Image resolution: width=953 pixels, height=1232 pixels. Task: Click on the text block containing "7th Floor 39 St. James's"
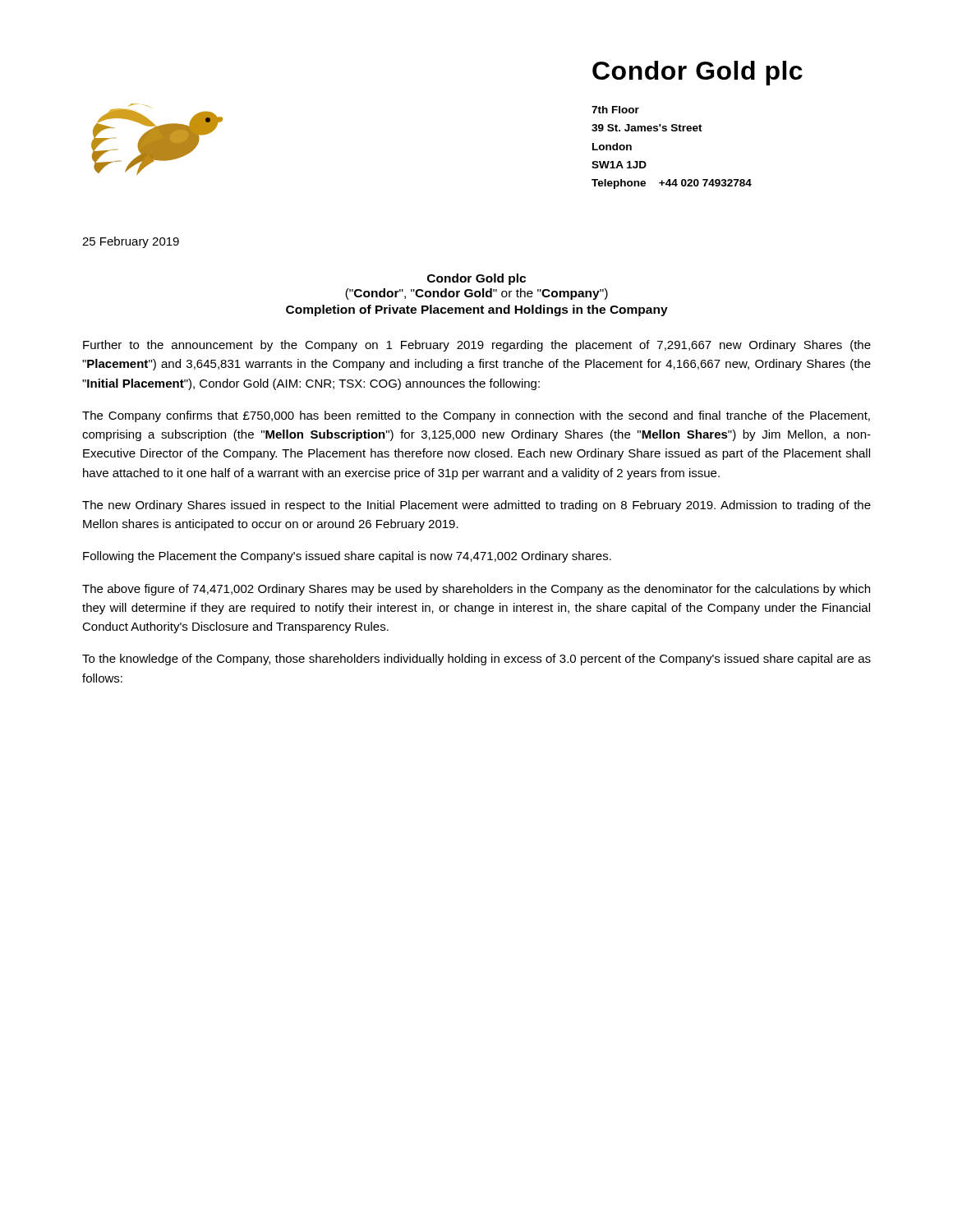point(615,110)
